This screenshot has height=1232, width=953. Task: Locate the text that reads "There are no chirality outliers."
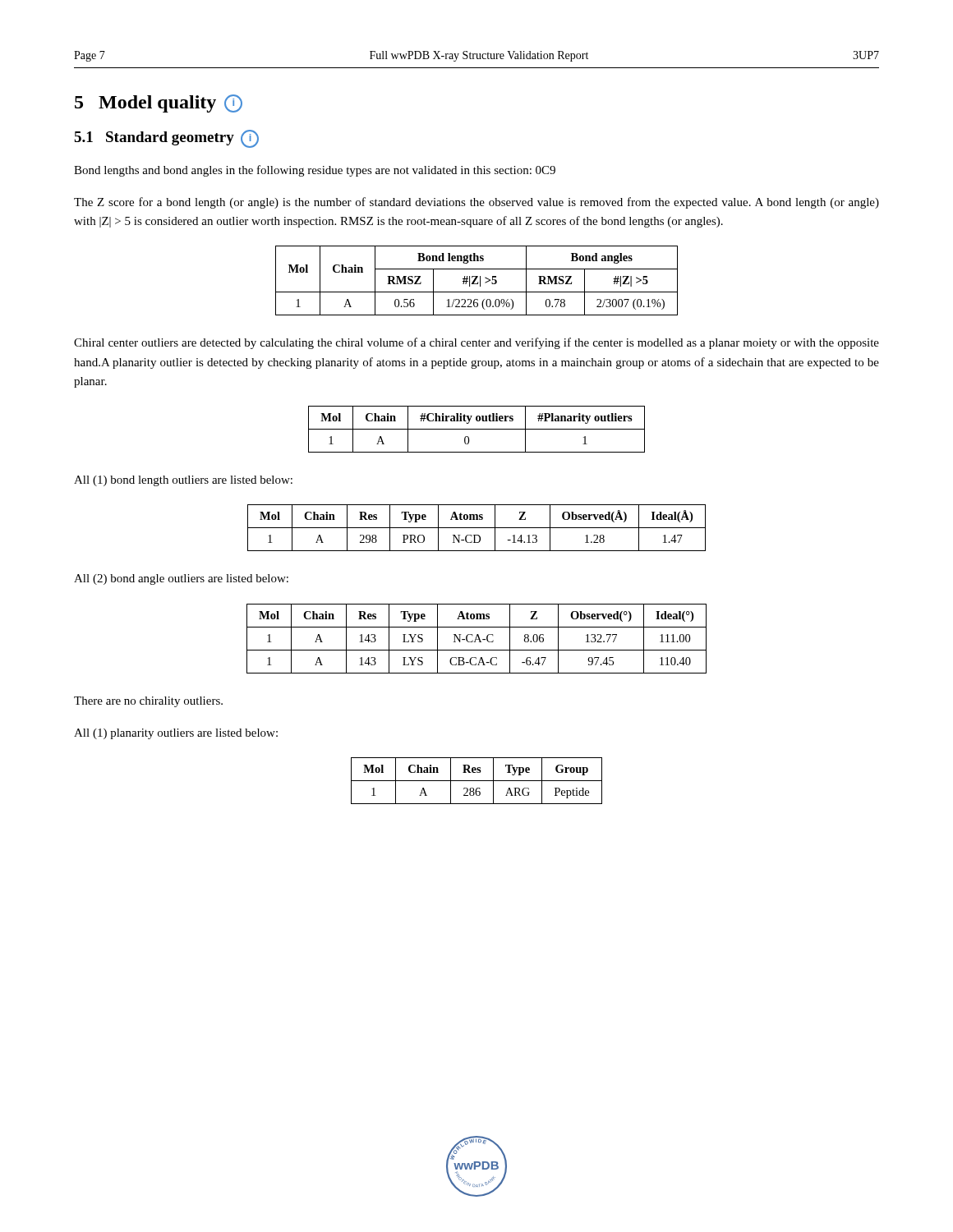click(148, 702)
